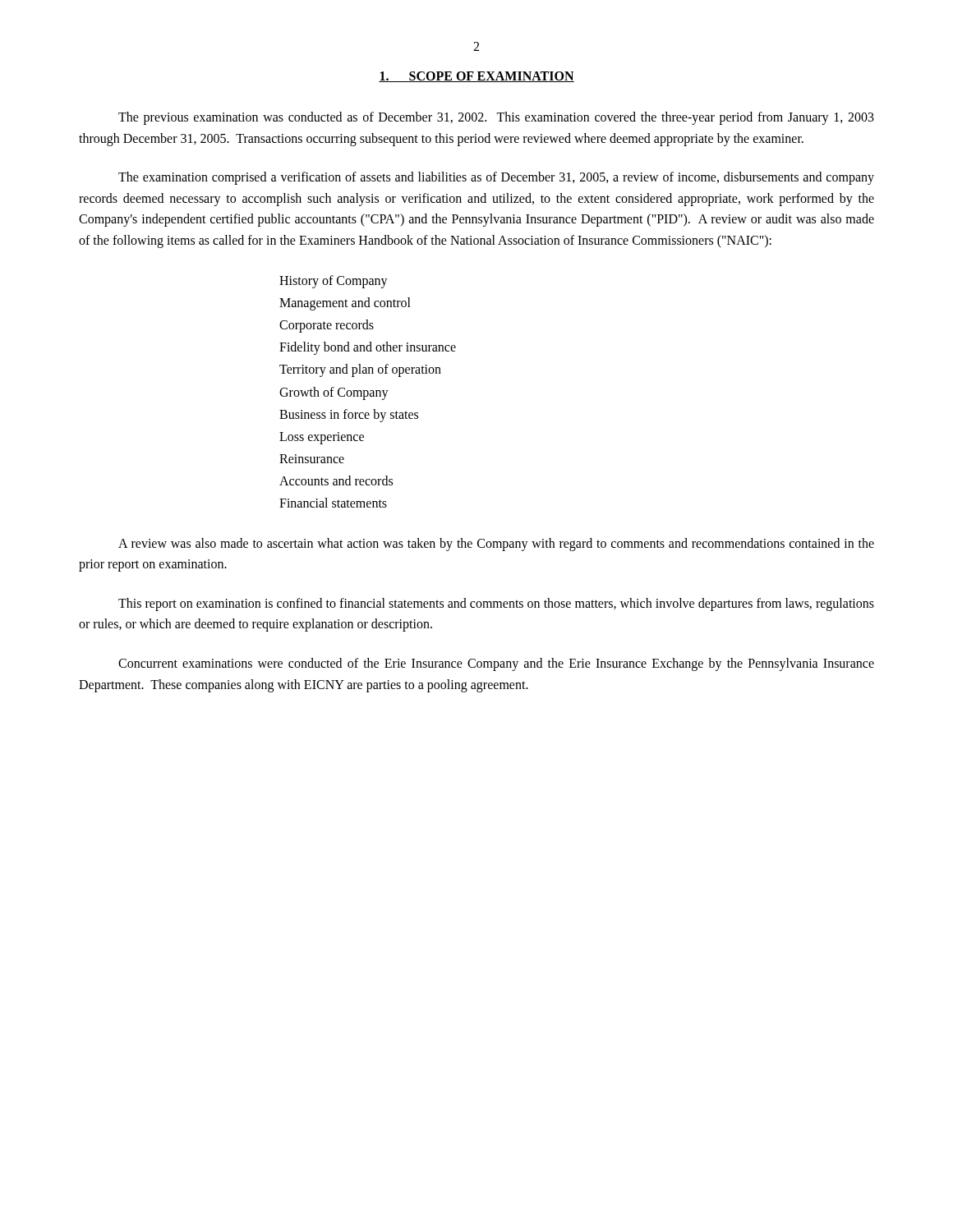The image size is (953, 1232).
Task: Click the passage that begins "This report on examination is"
Action: click(x=476, y=614)
